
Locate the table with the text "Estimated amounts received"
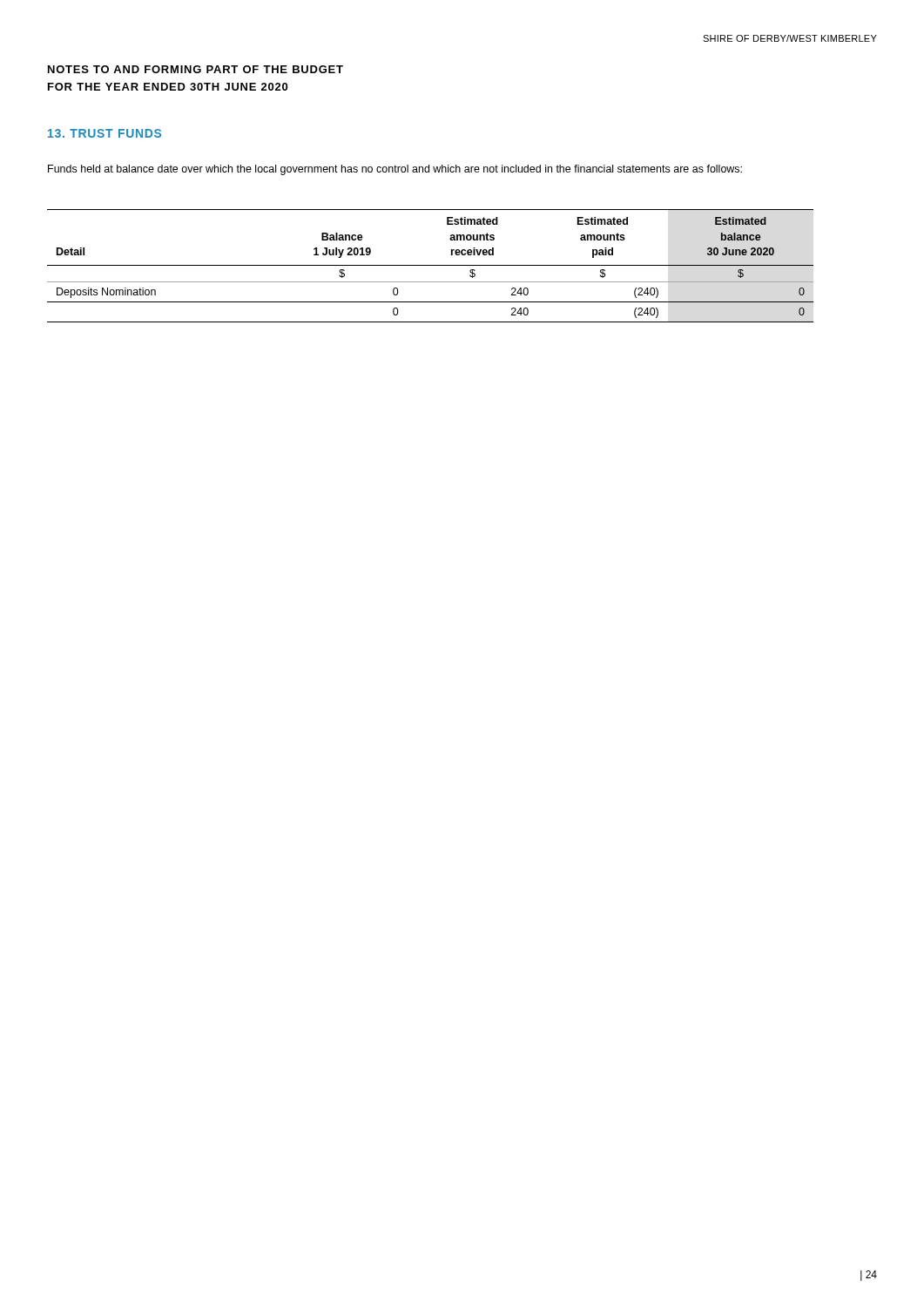(430, 266)
